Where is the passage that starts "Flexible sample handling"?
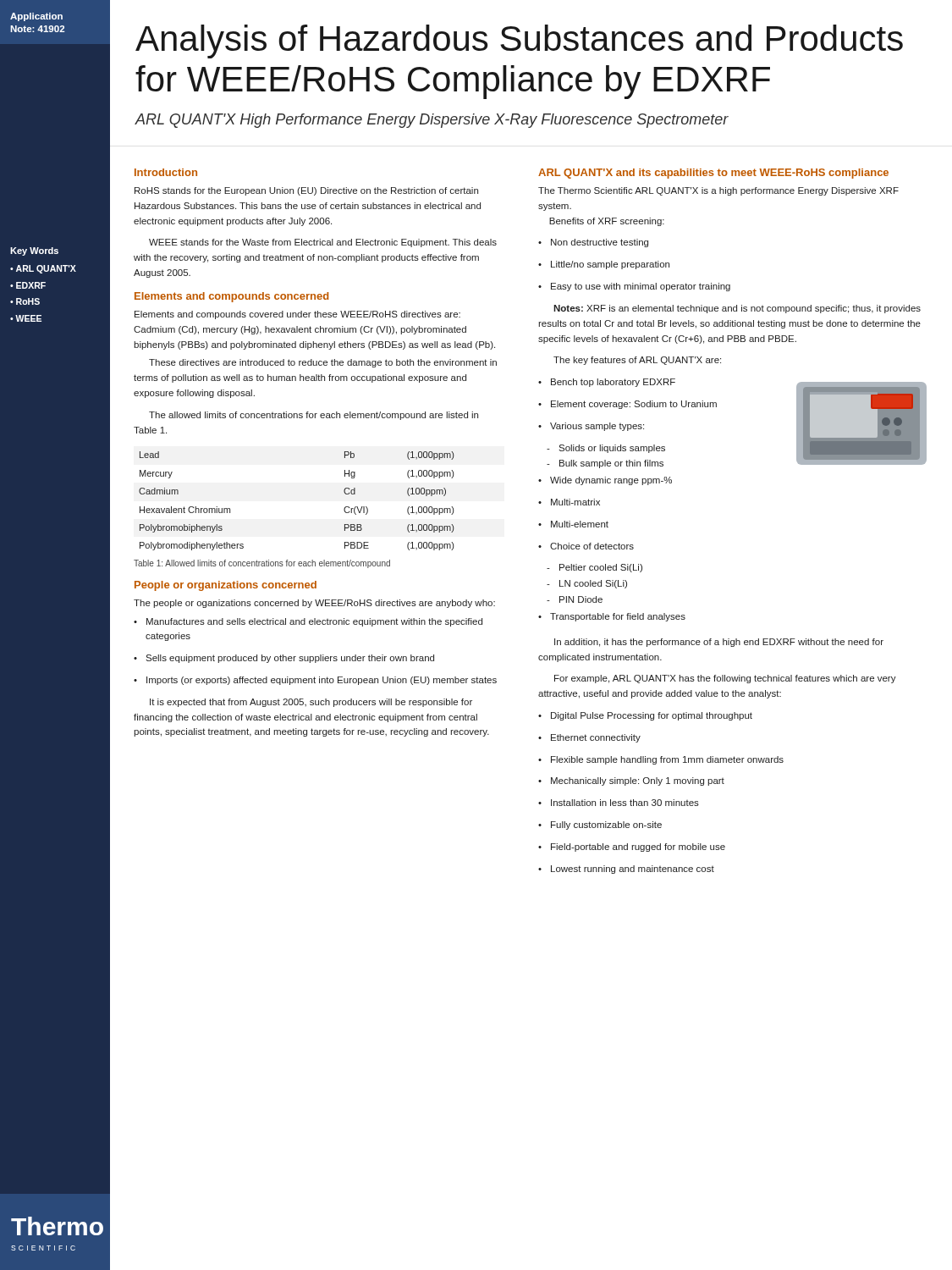This screenshot has height=1270, width=952. 733,760
